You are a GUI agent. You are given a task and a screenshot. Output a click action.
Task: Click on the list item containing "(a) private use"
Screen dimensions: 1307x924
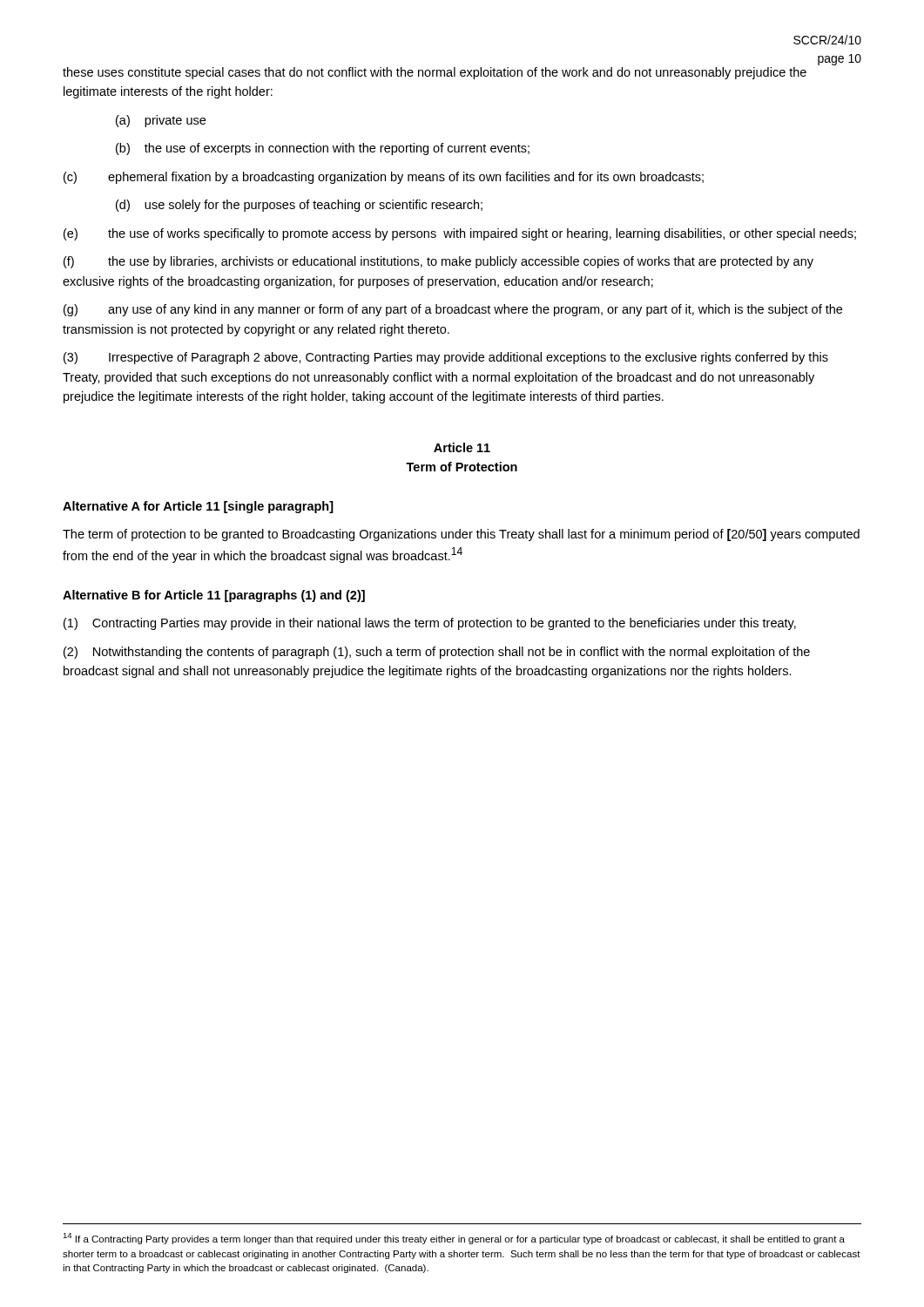pyautogui.click(x=161, y=121)
